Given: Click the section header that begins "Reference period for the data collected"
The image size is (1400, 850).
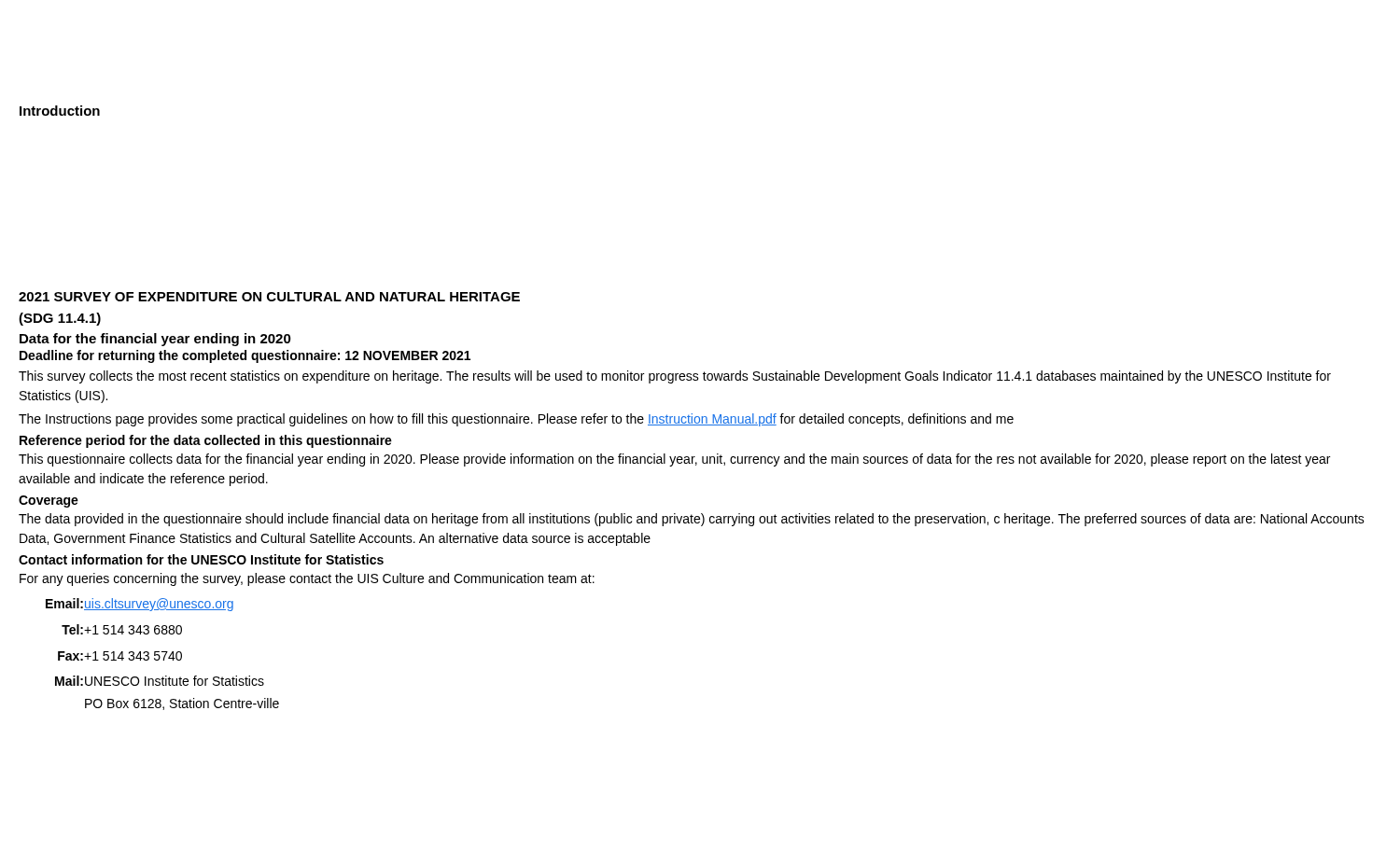Looking at the screenshot, I should pyautogui.click(x=205, y=440).
